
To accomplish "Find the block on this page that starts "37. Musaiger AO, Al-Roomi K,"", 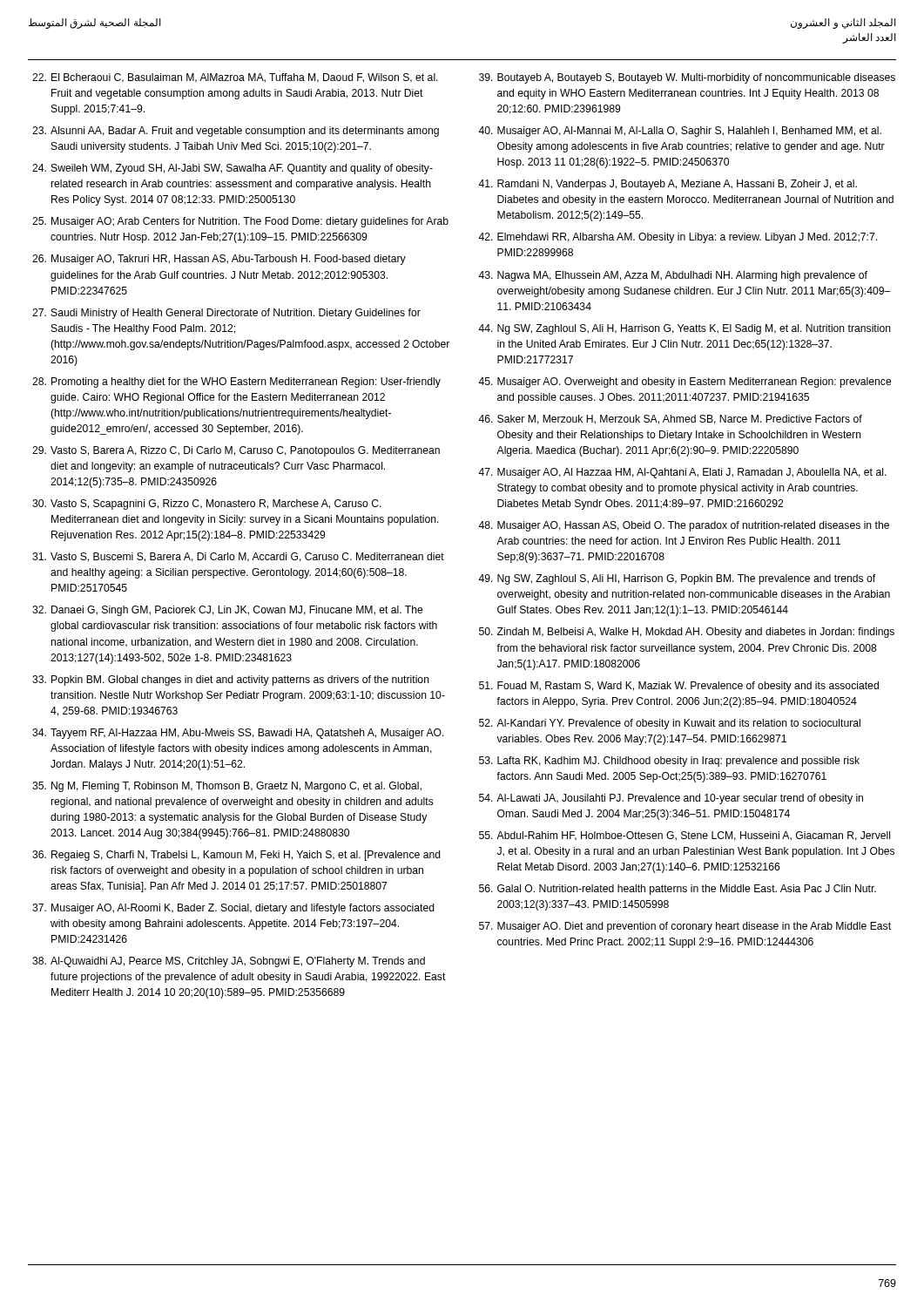I will [239, 924].
